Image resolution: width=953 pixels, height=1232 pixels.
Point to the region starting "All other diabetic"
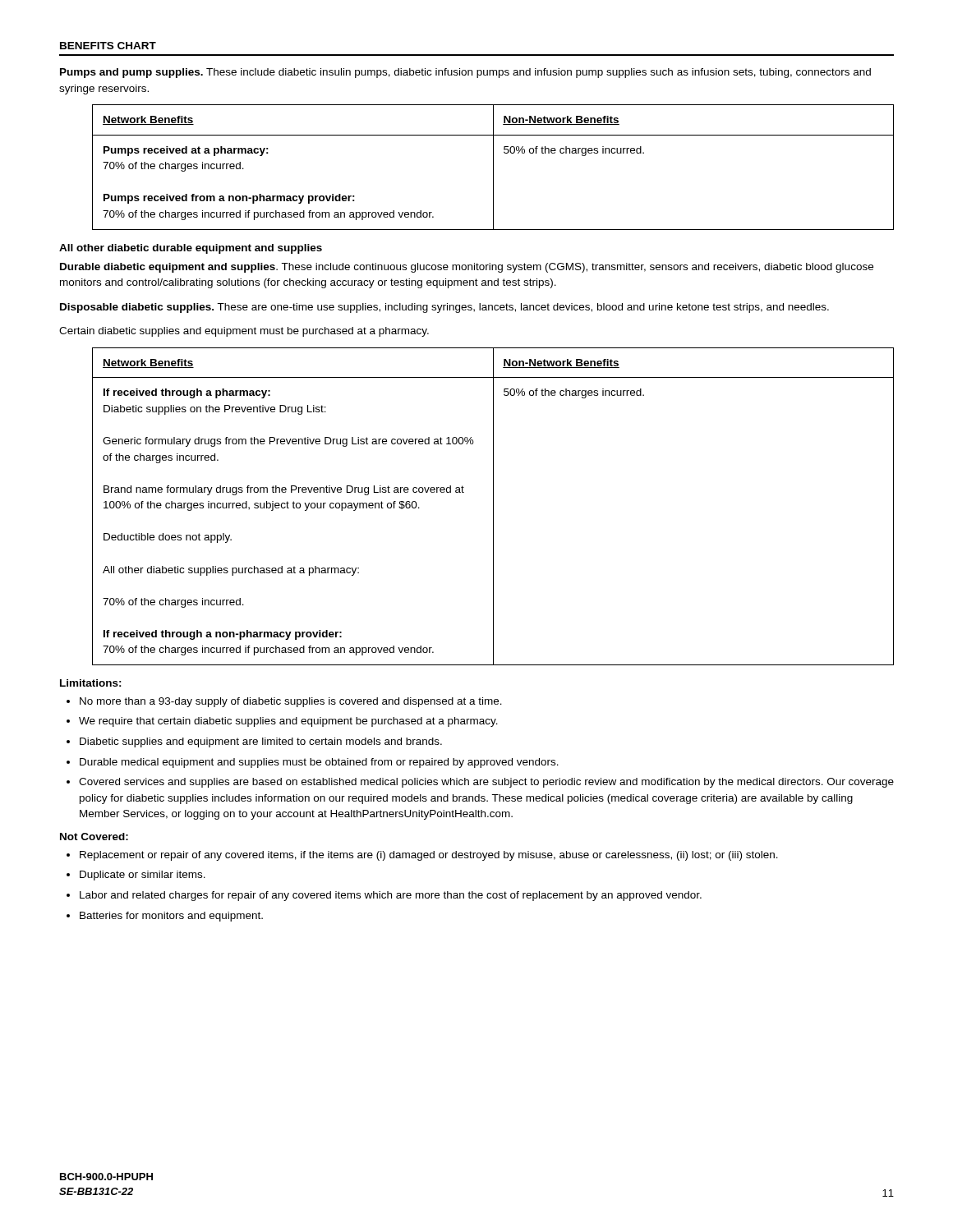pos(191,247)
